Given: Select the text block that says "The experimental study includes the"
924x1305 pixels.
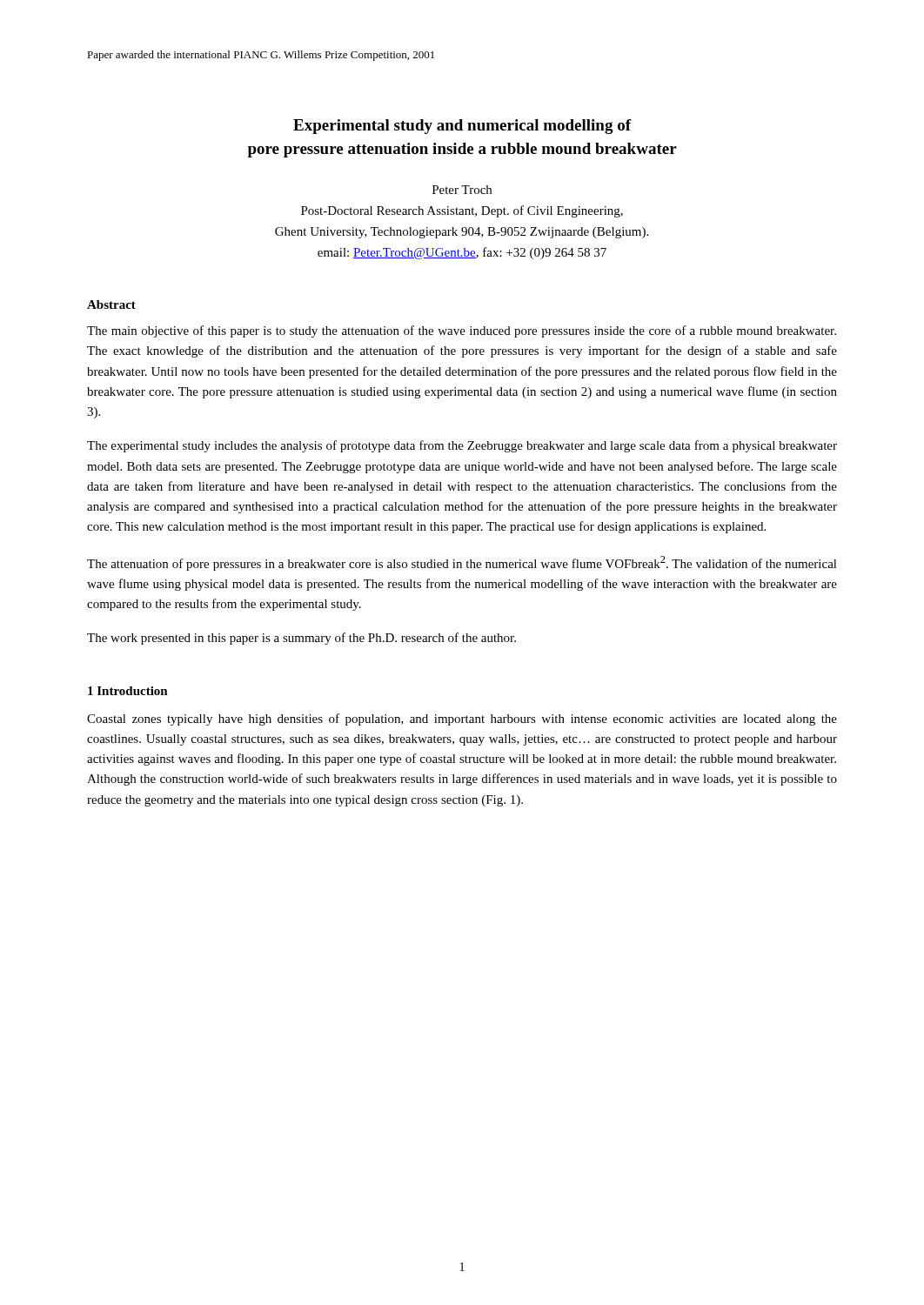Looking at the screenshot, I should coord(462,486).
